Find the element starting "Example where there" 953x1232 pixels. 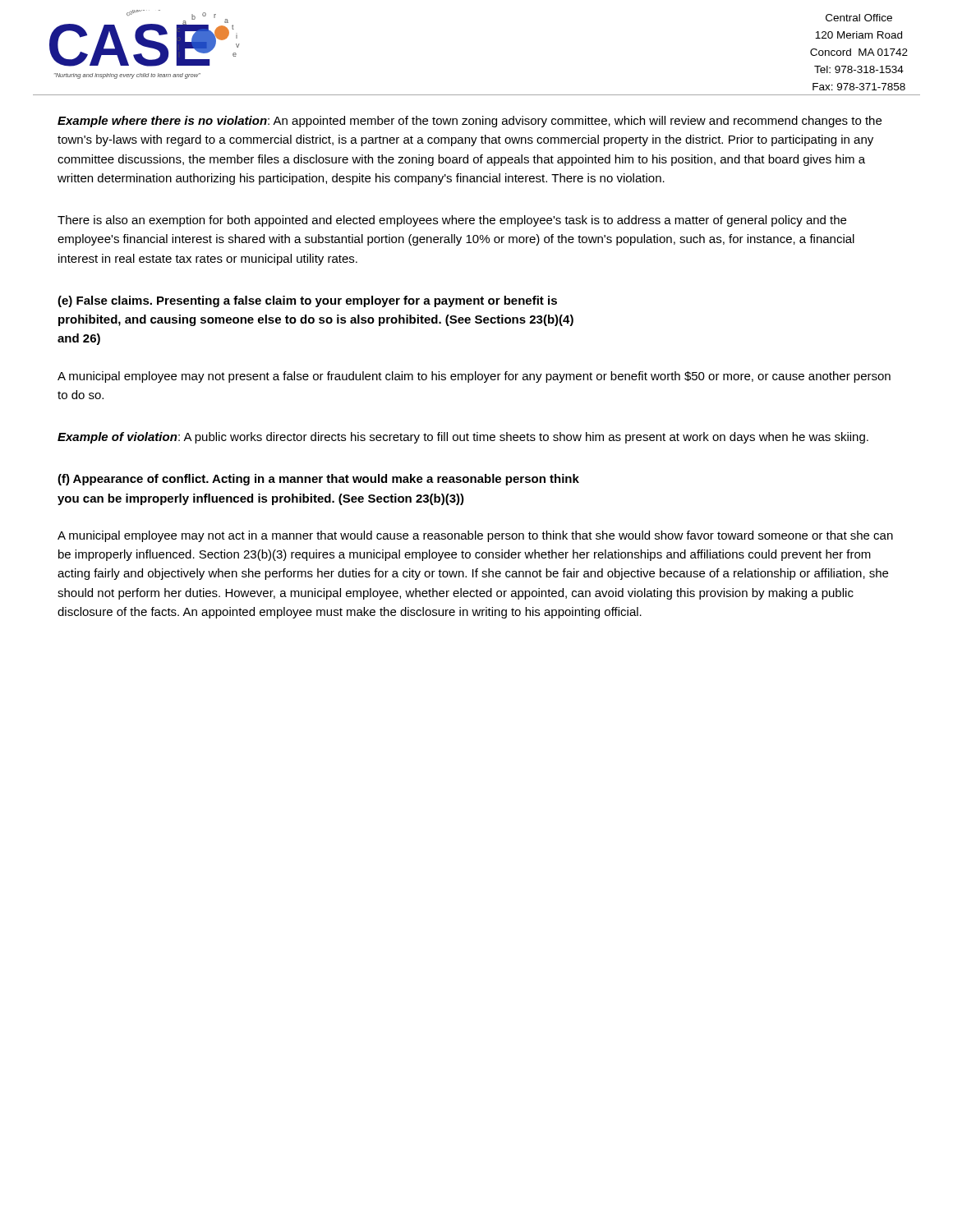click(x=470, y=149)
